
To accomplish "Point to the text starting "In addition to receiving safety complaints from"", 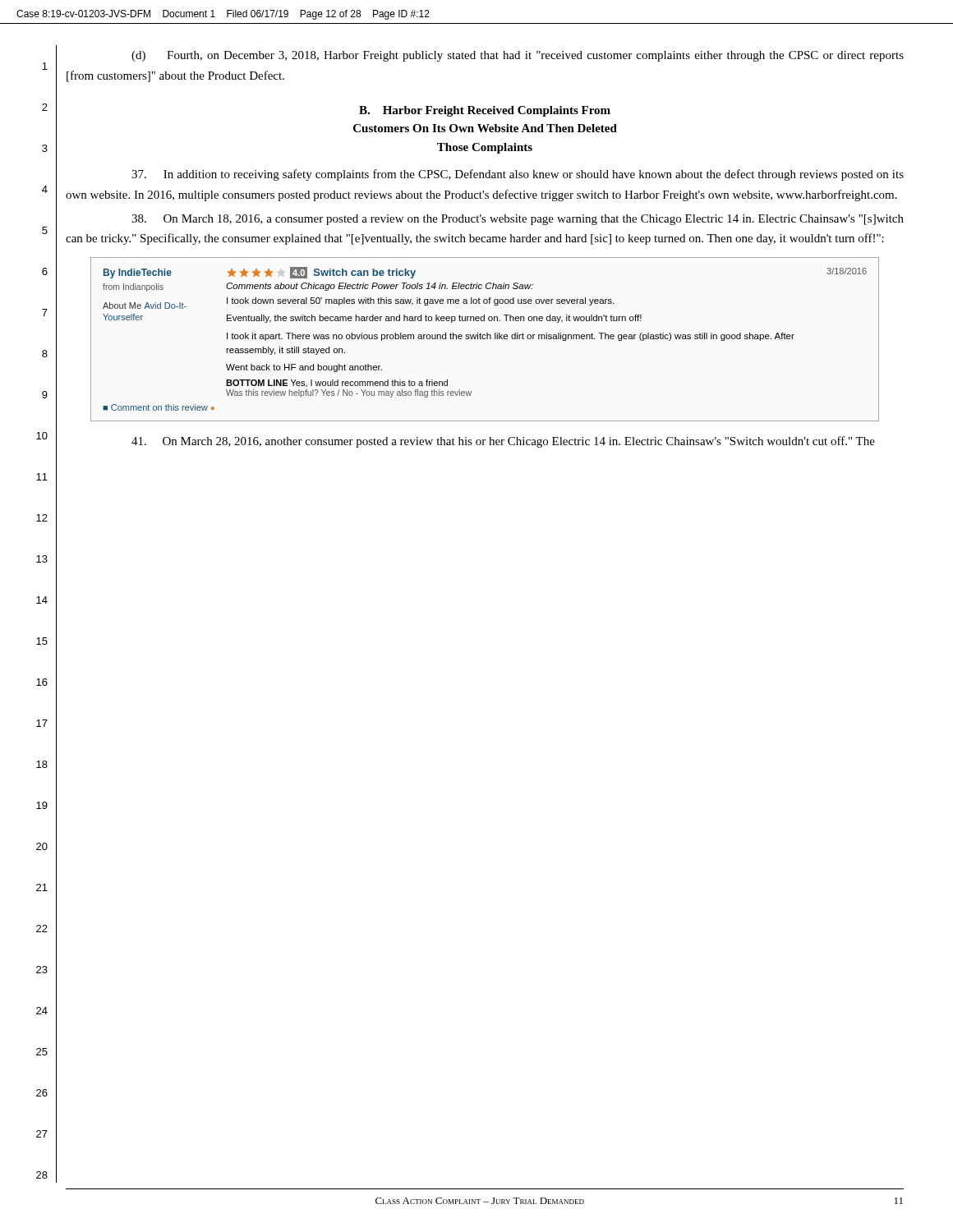I will tap(485, 184).
